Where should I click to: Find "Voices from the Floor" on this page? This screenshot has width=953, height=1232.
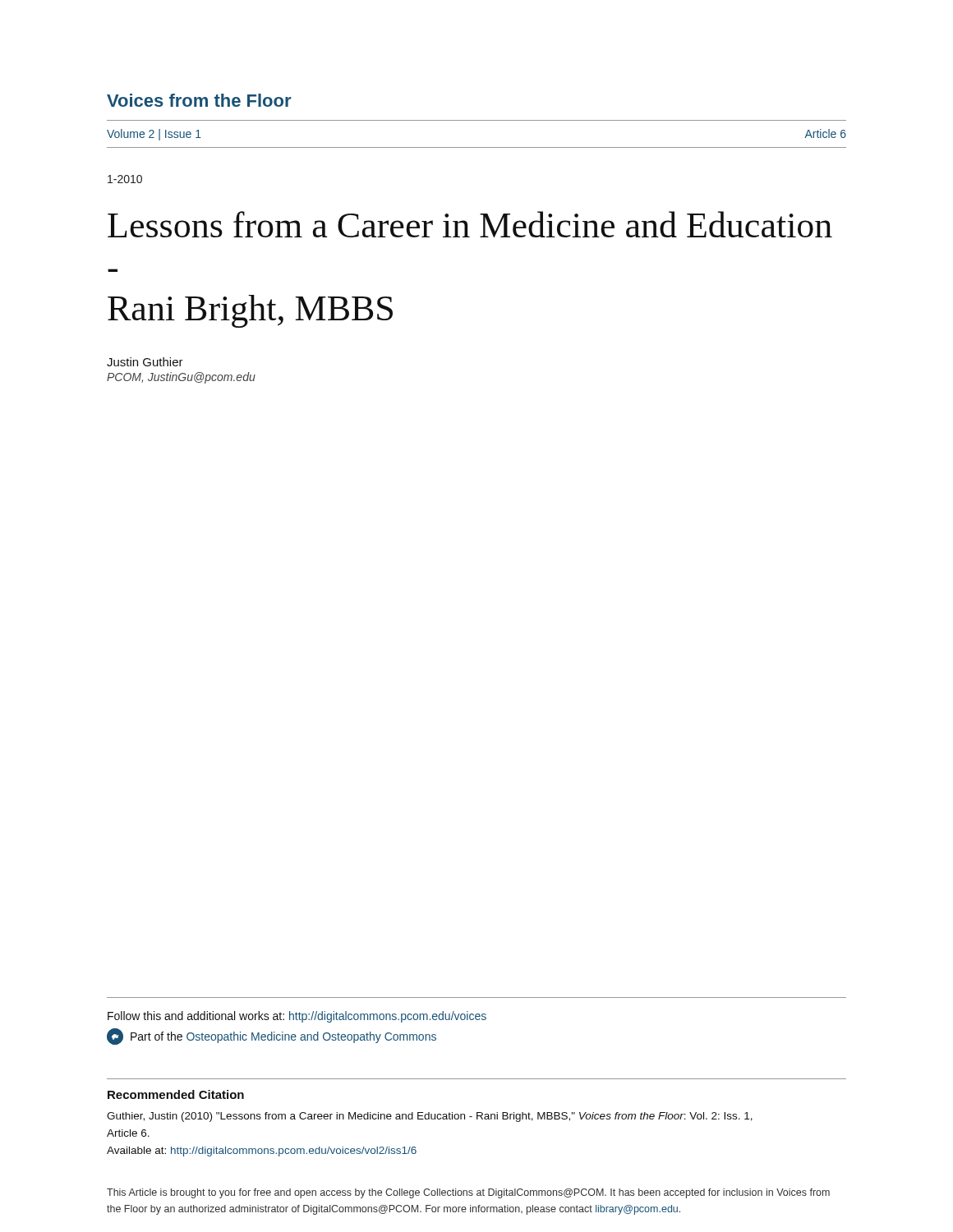(x=199, y=100)
